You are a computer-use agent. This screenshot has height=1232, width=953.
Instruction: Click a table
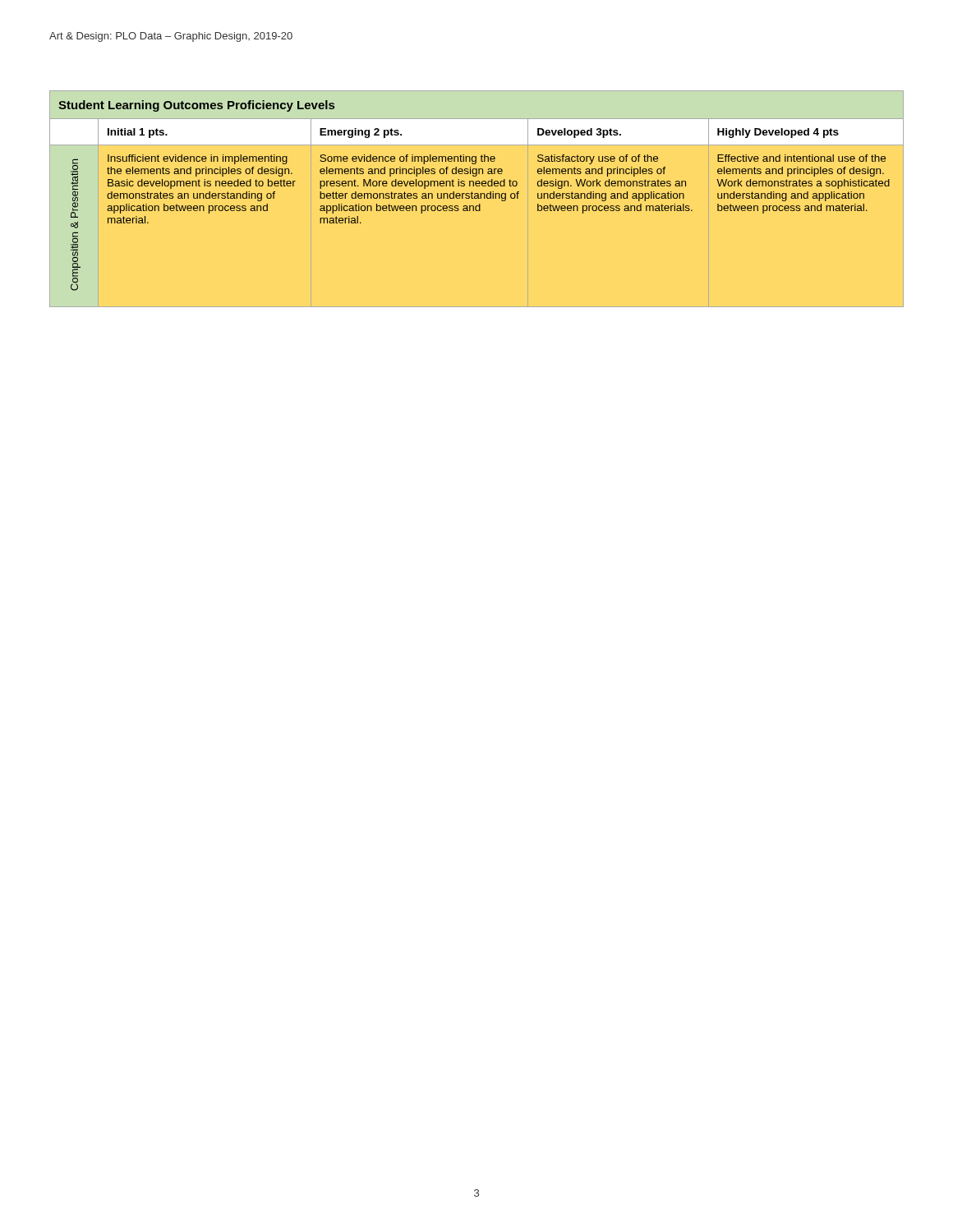tap(476, 199)
